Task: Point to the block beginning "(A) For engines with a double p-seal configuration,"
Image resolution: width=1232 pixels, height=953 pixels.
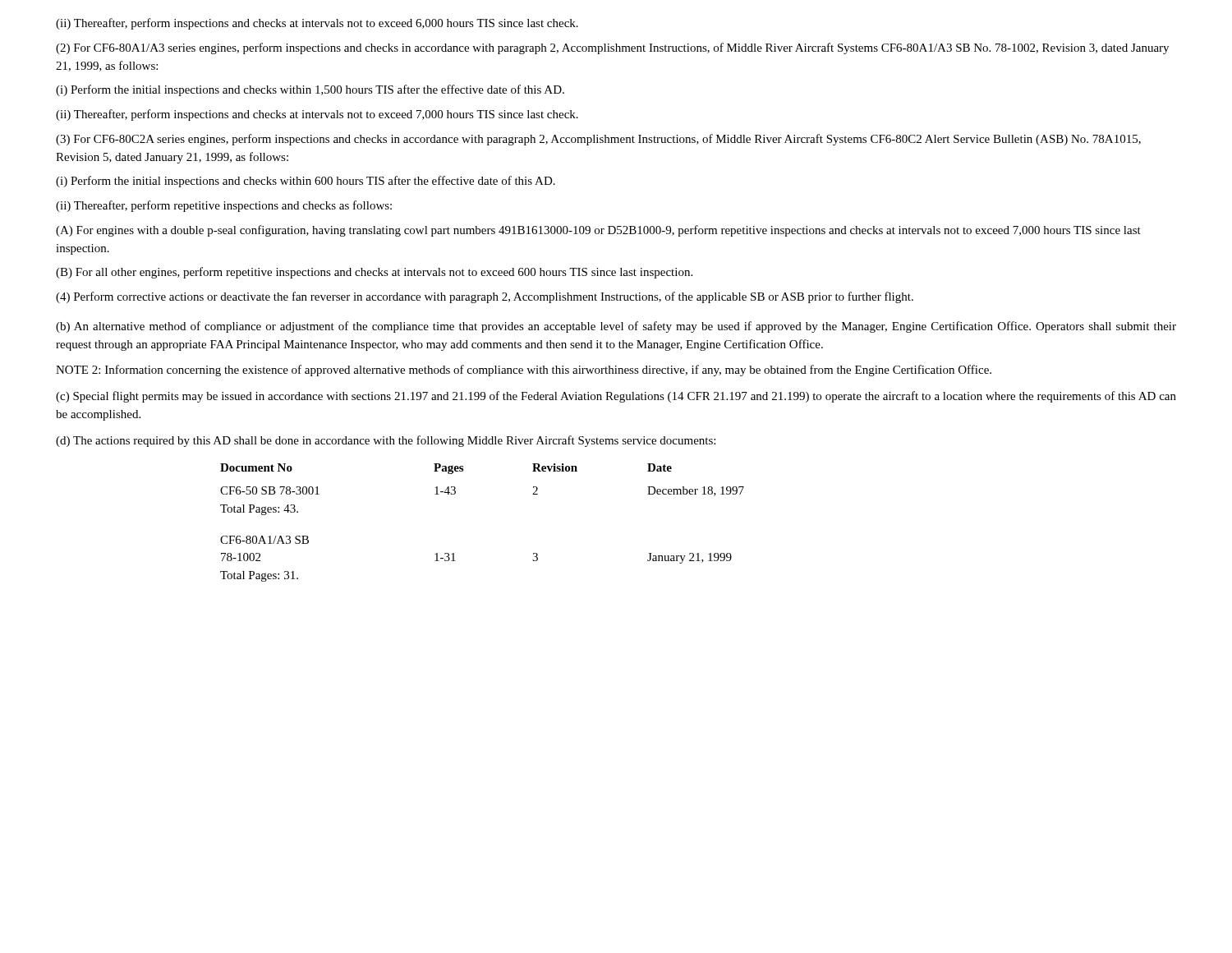Action: point(598,239)
